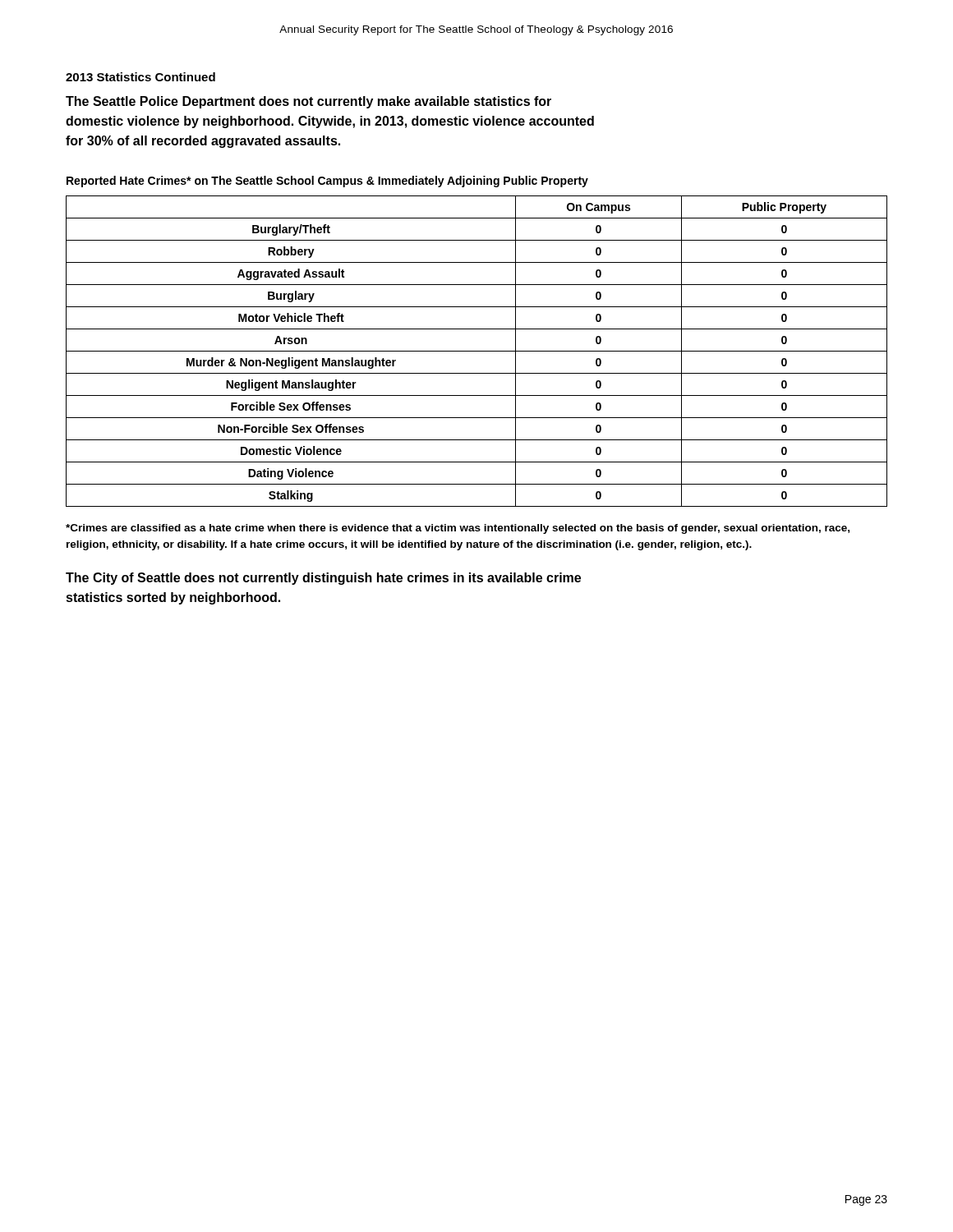This screenshot has width=953, height=1232.
Task: Select the table that reads "Forcible Sex Offenses"
Action: click(476, 351)
